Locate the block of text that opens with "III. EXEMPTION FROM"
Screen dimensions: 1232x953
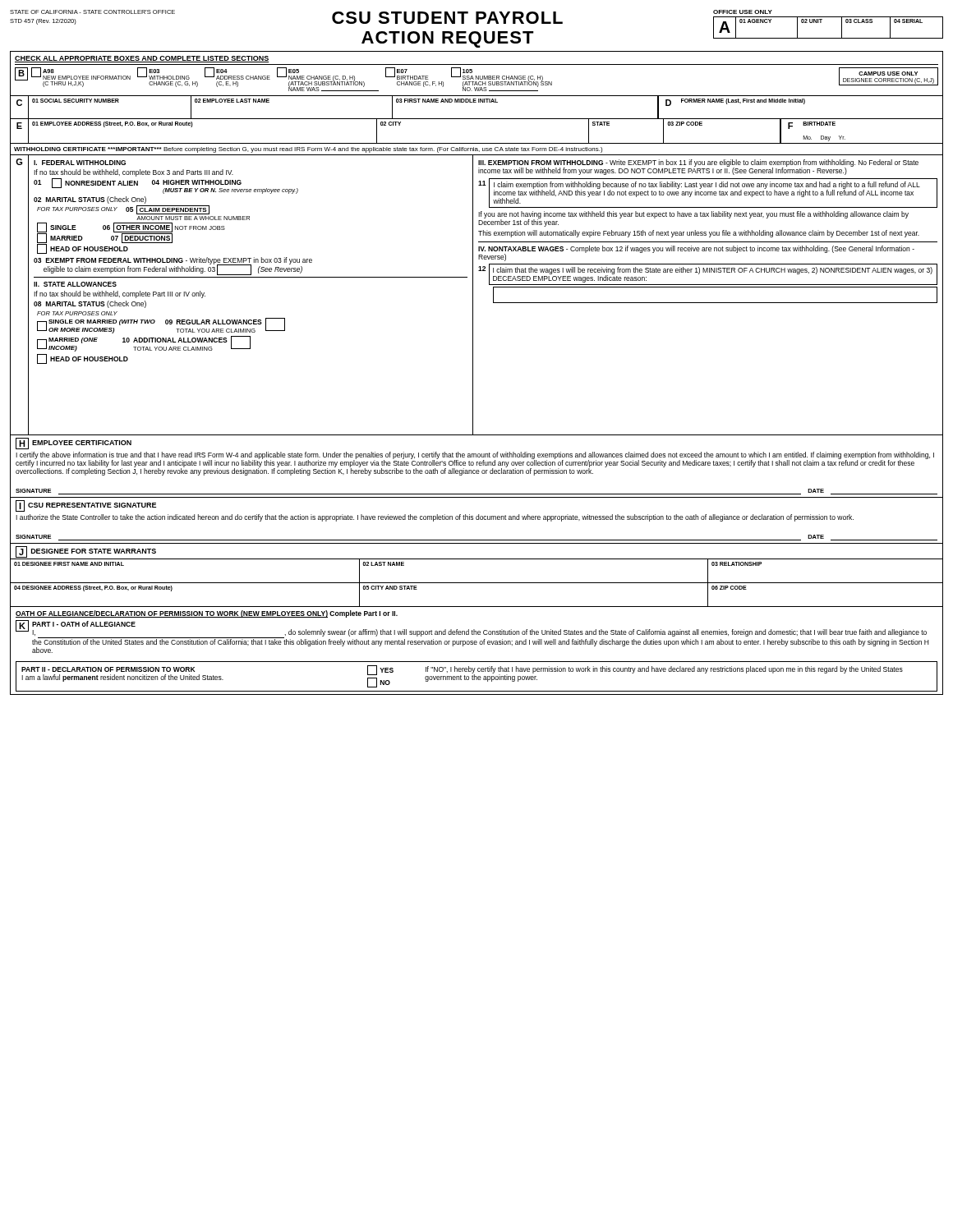[708, 231]
